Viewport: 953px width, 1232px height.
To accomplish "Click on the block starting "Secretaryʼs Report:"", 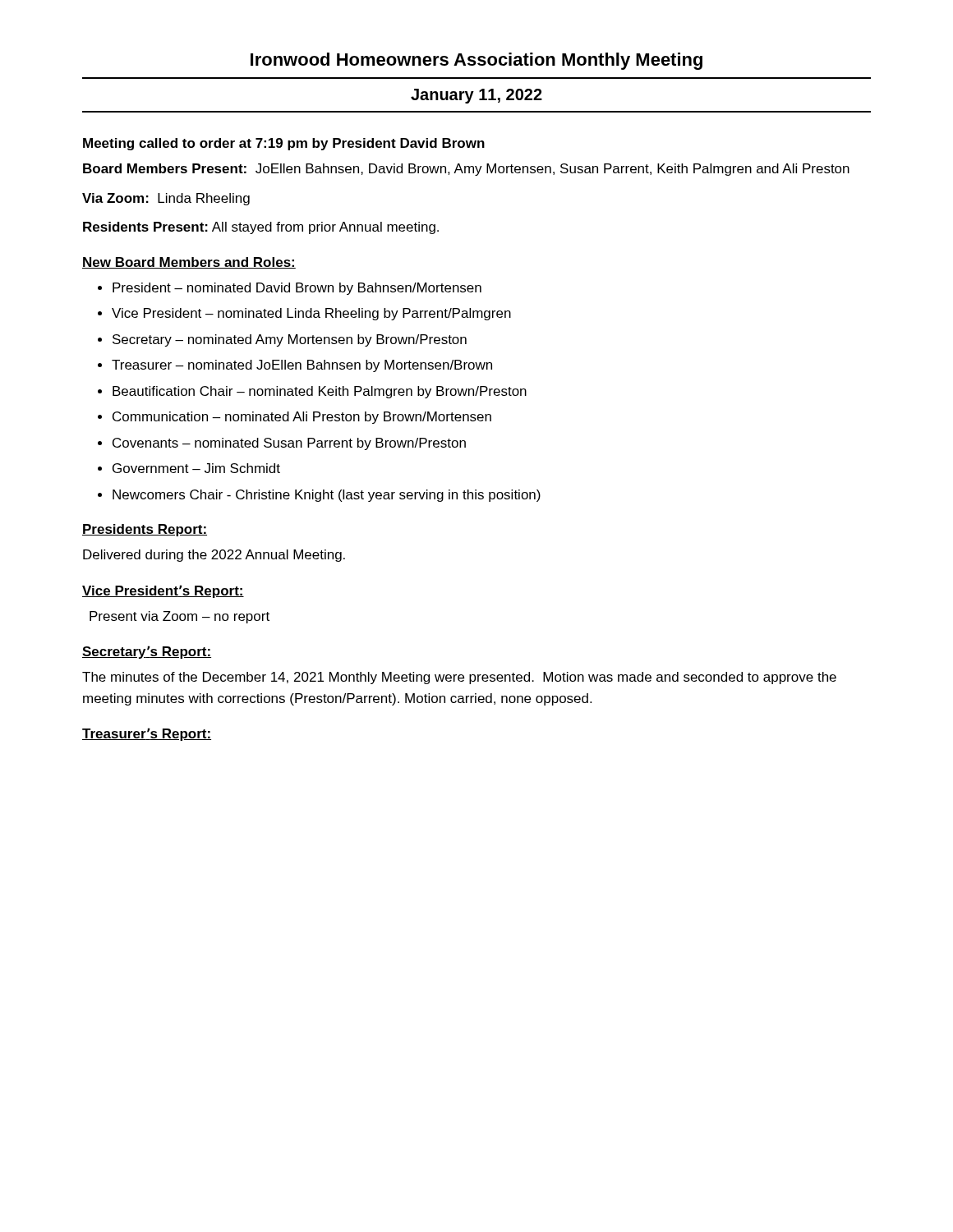I will click(x=147, y=652).
